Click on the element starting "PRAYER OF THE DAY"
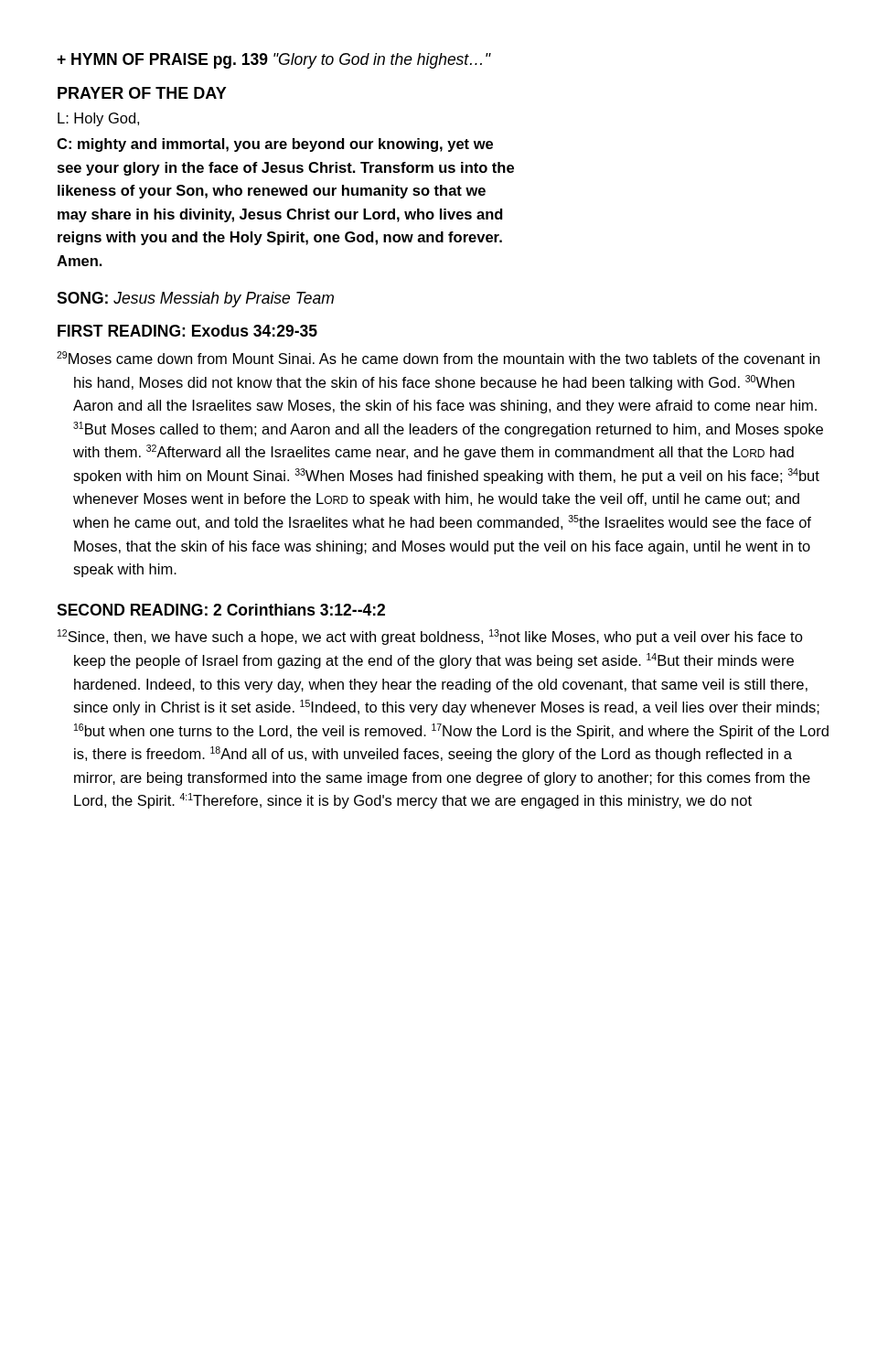Viewport: 888px width, 1372px height. tap(142, 93)
